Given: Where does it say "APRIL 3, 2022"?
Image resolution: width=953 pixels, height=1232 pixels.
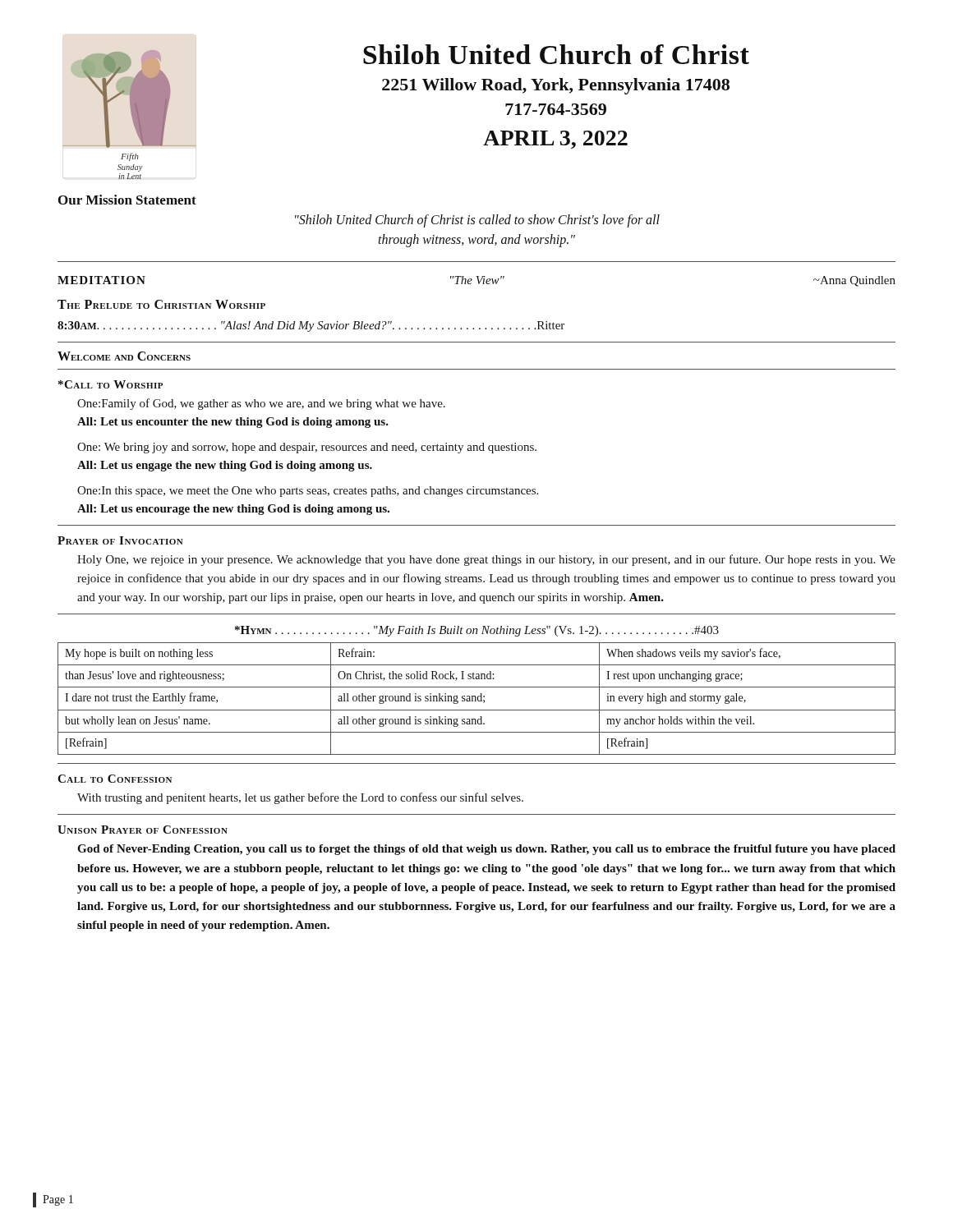Looking at the screenshot, I should click(x=556, y=138).
